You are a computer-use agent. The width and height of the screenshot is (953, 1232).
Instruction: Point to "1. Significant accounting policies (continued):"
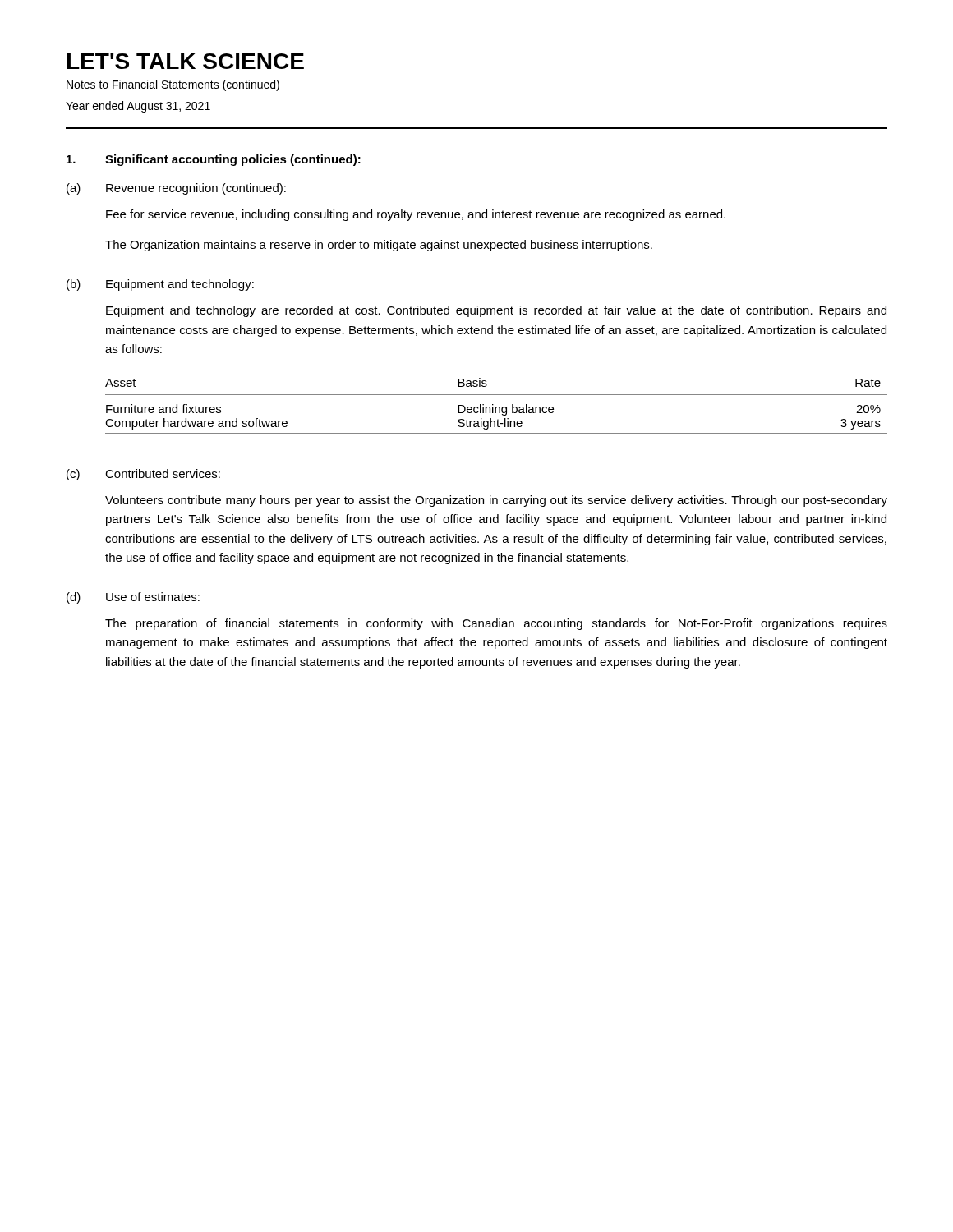pos(214,160)
